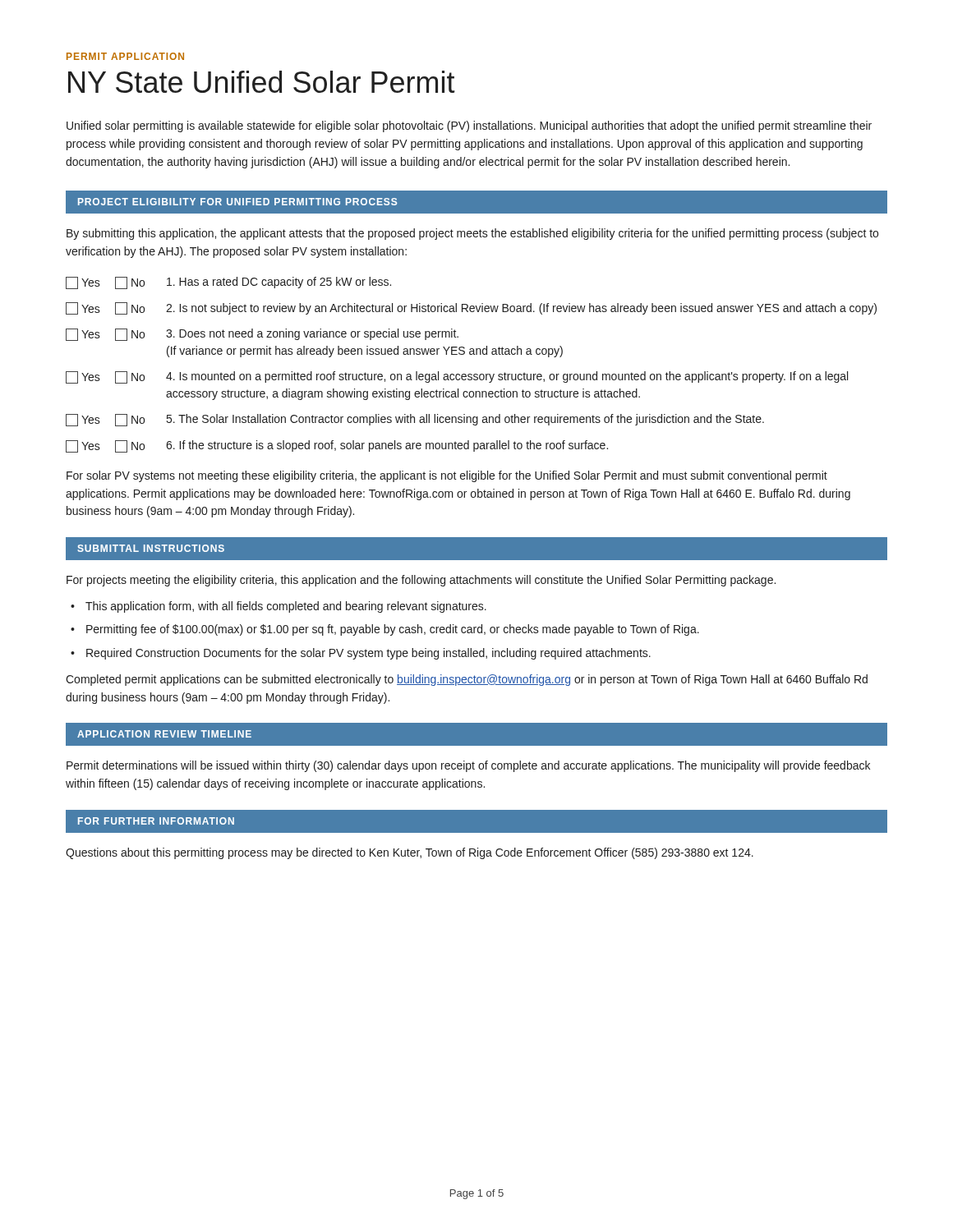
Task: Point to the passage starting "Unified solar permitting is"
Action: [x=469, y=144]
